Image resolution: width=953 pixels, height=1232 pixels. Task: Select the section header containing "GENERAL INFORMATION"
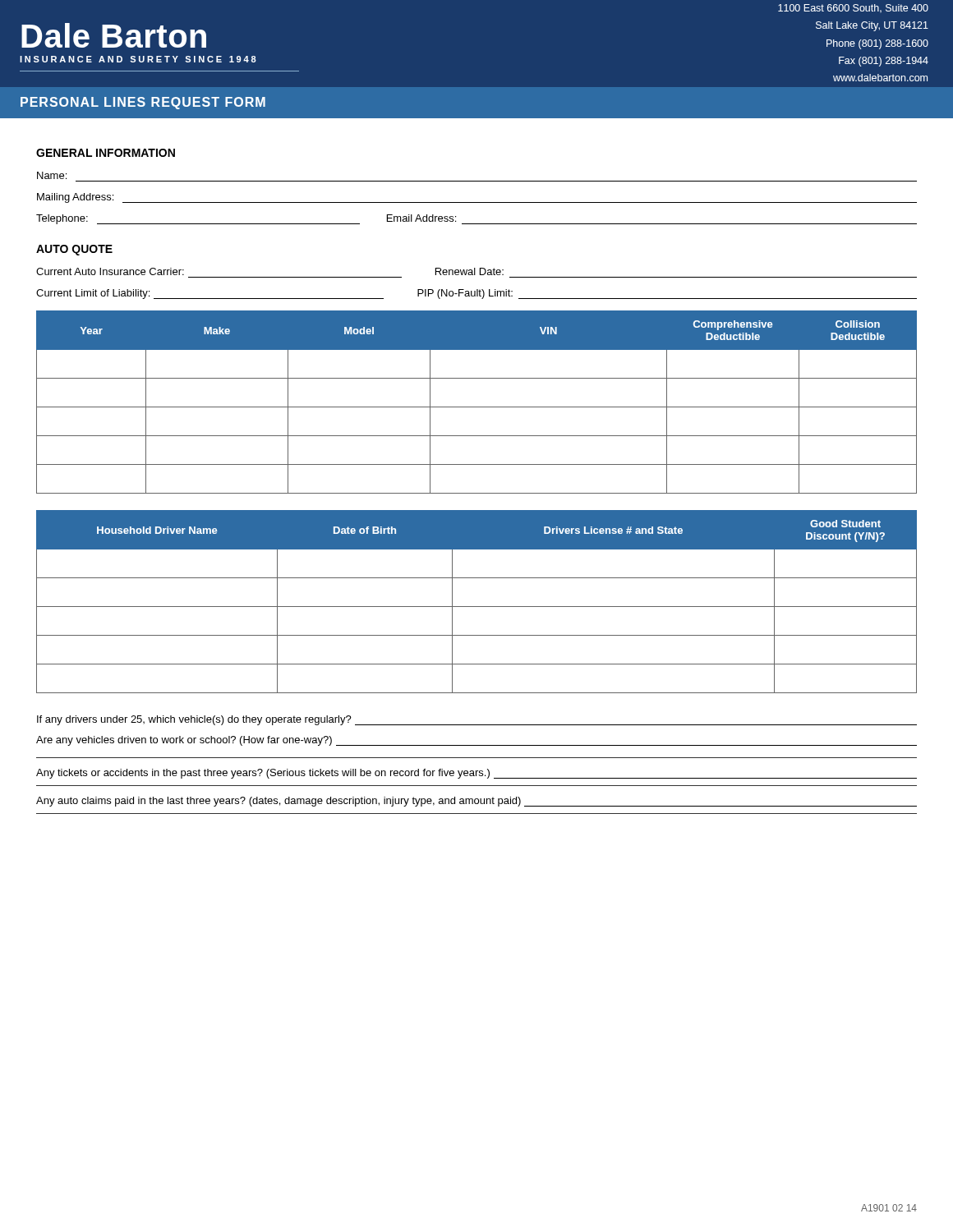[106, 153]
